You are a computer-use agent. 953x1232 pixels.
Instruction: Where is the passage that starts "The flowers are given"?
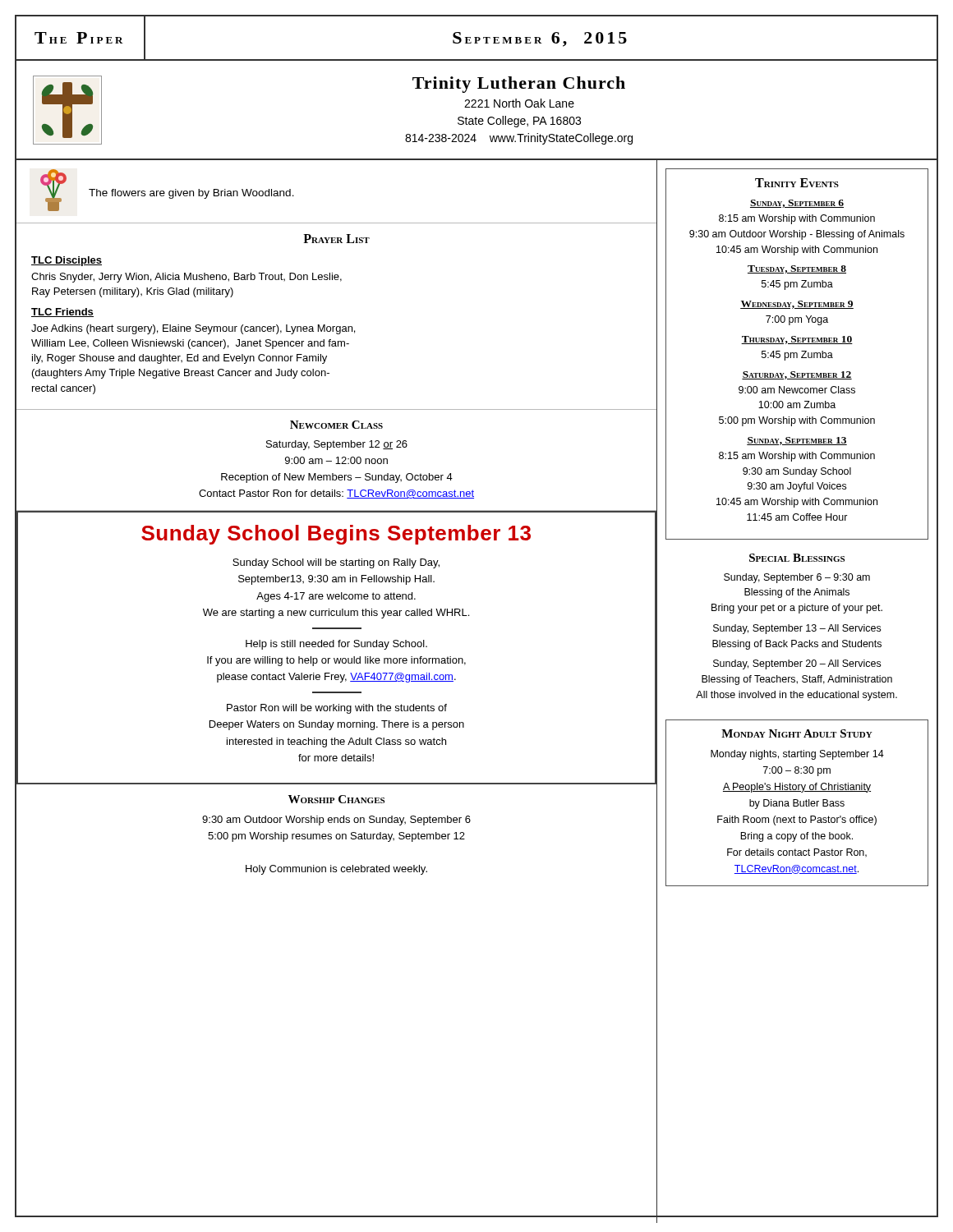[192, 192]
